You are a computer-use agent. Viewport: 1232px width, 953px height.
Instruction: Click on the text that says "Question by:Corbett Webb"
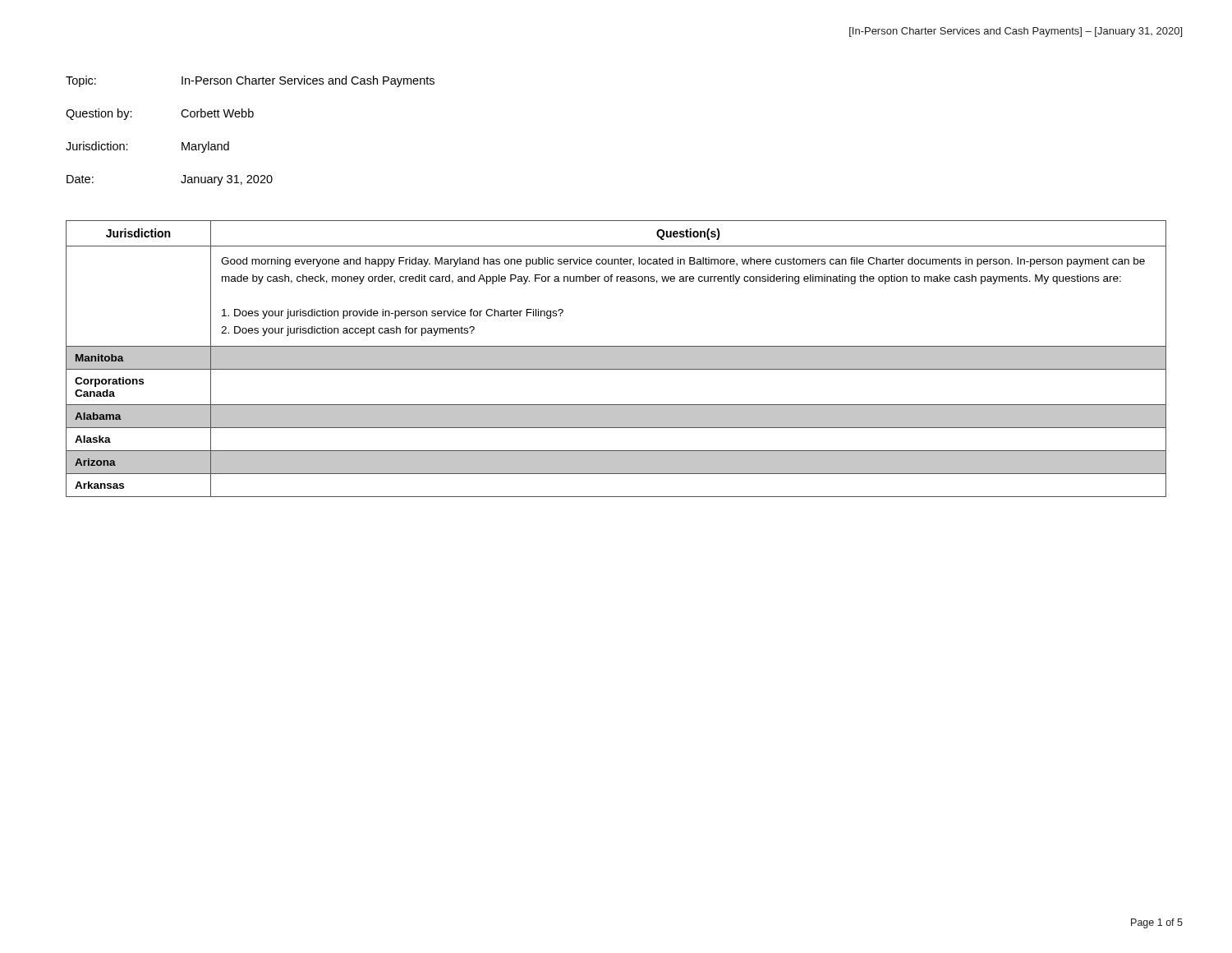click(x=96, y=114)
